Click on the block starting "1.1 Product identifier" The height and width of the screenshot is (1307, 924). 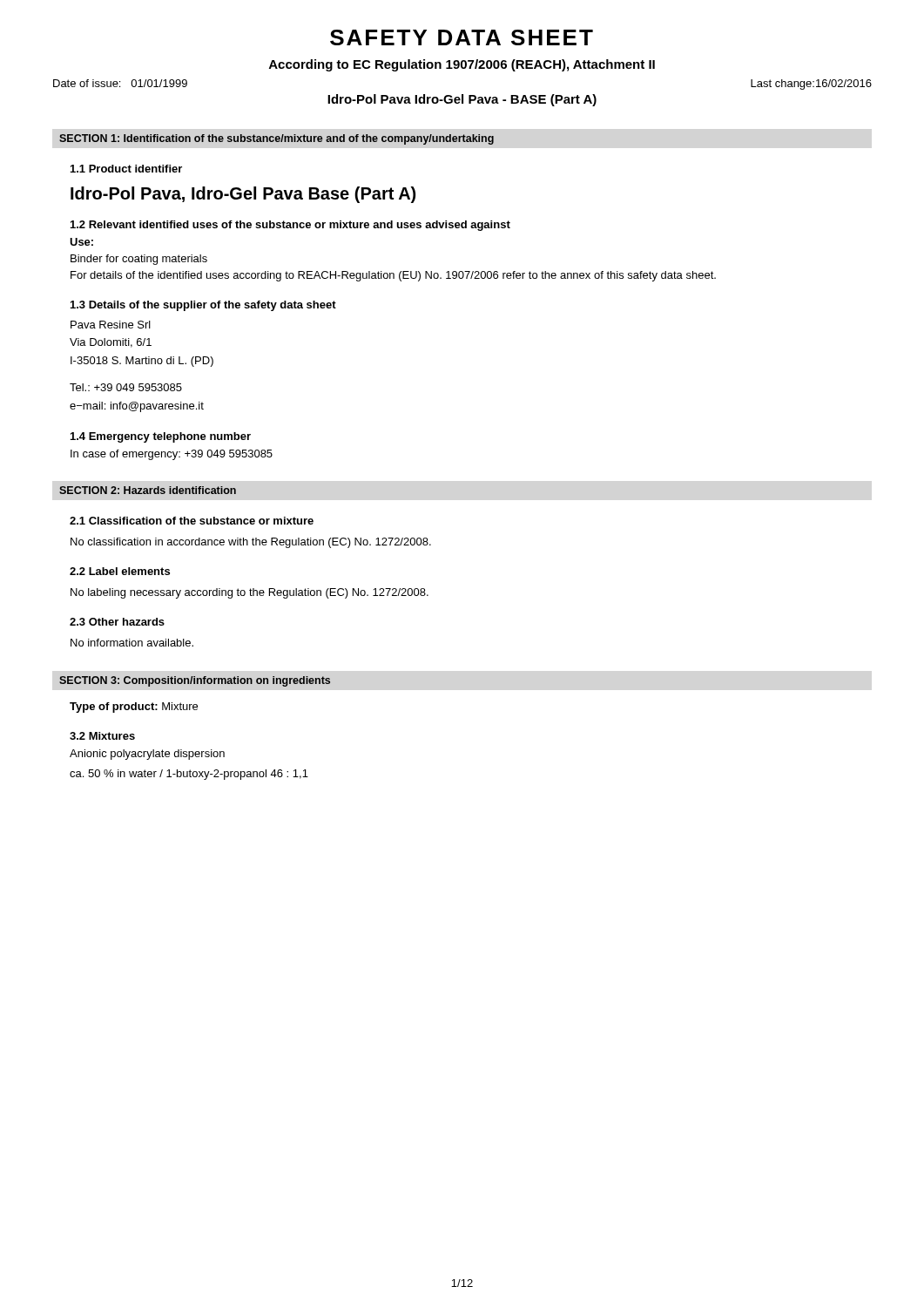[x=126, y=169]
